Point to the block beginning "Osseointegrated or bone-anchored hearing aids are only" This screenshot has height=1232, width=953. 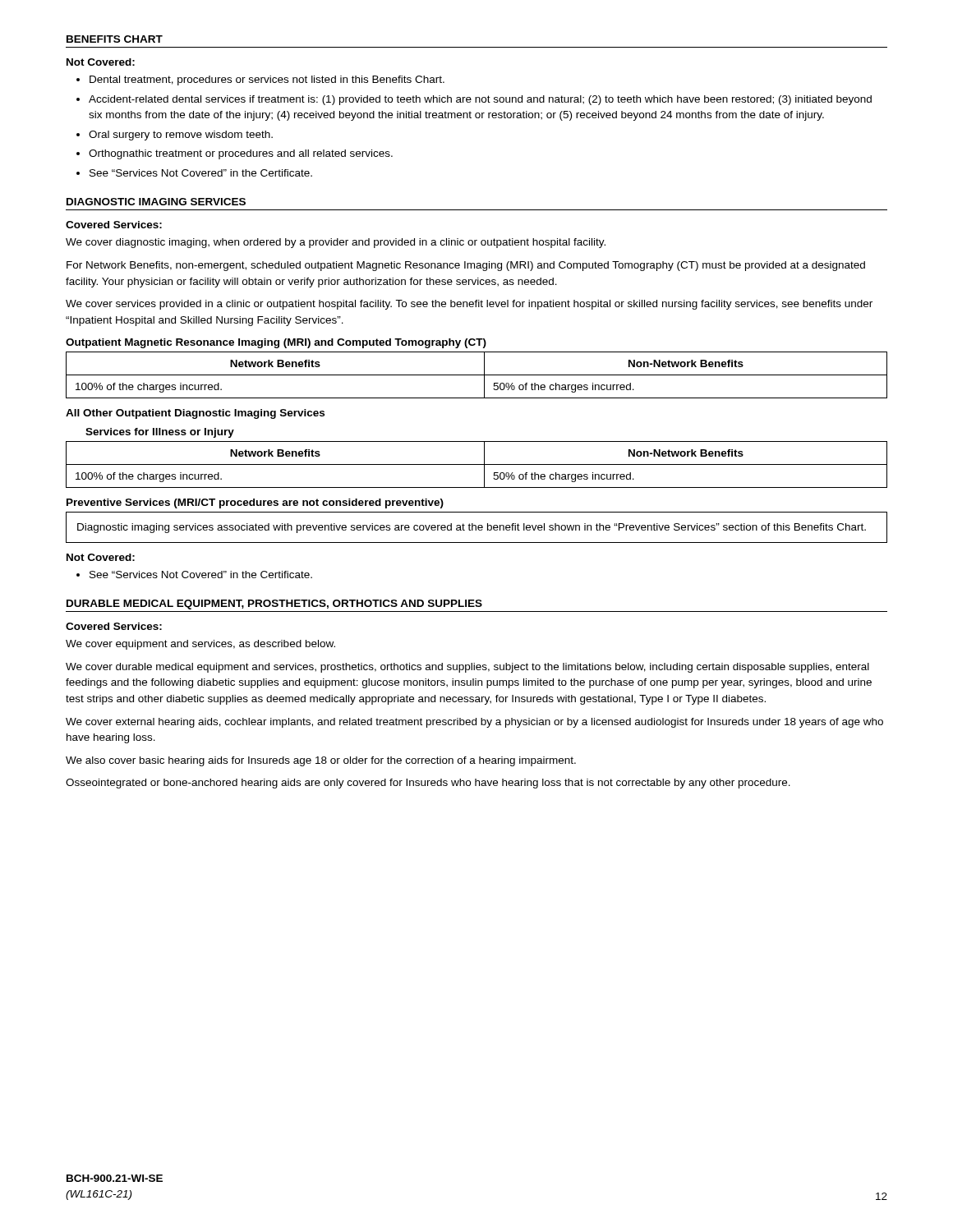(428, 783)
